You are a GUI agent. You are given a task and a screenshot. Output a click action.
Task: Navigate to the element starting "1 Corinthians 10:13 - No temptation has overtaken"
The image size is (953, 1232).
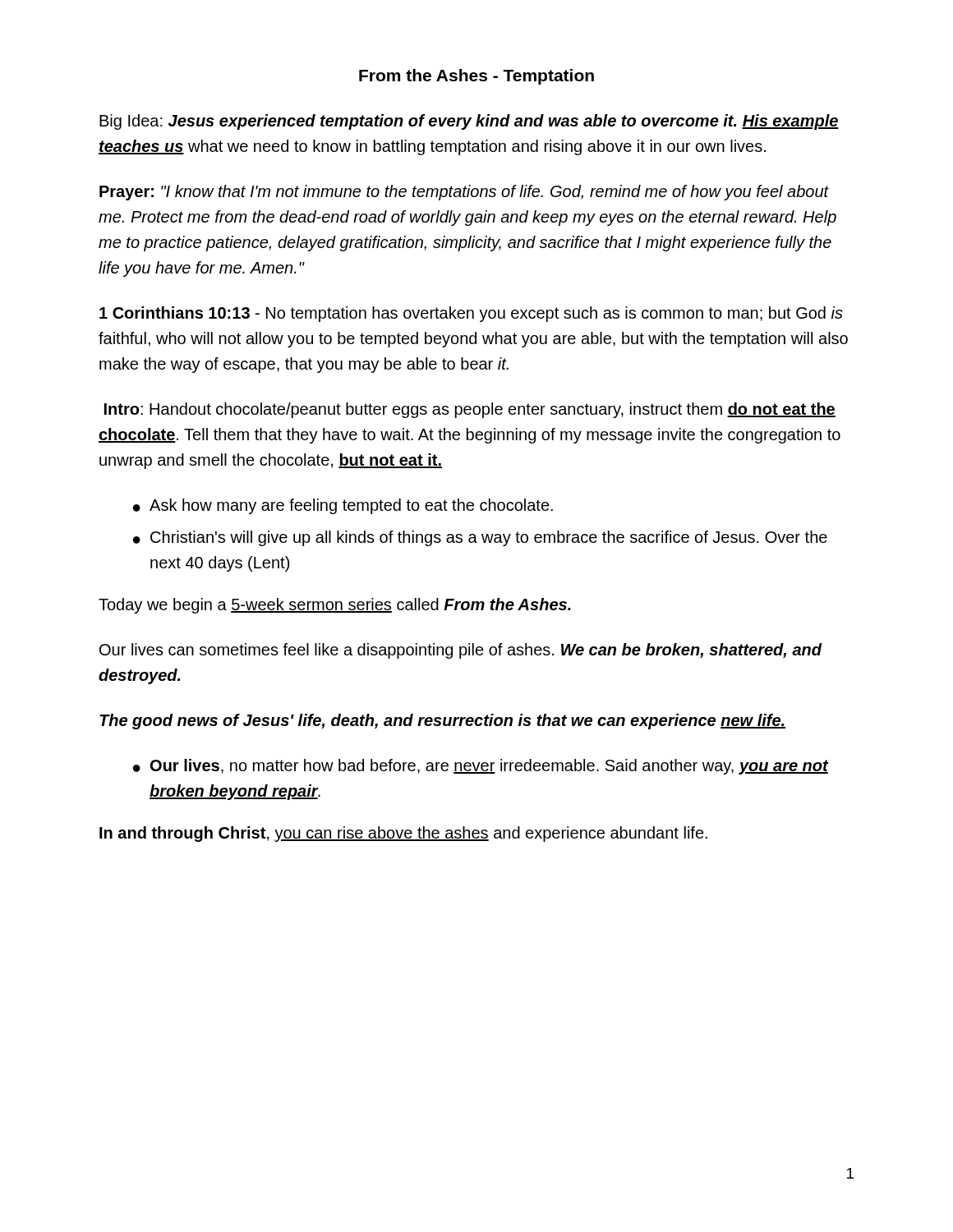pyautogui.click(x=473, y=338)
